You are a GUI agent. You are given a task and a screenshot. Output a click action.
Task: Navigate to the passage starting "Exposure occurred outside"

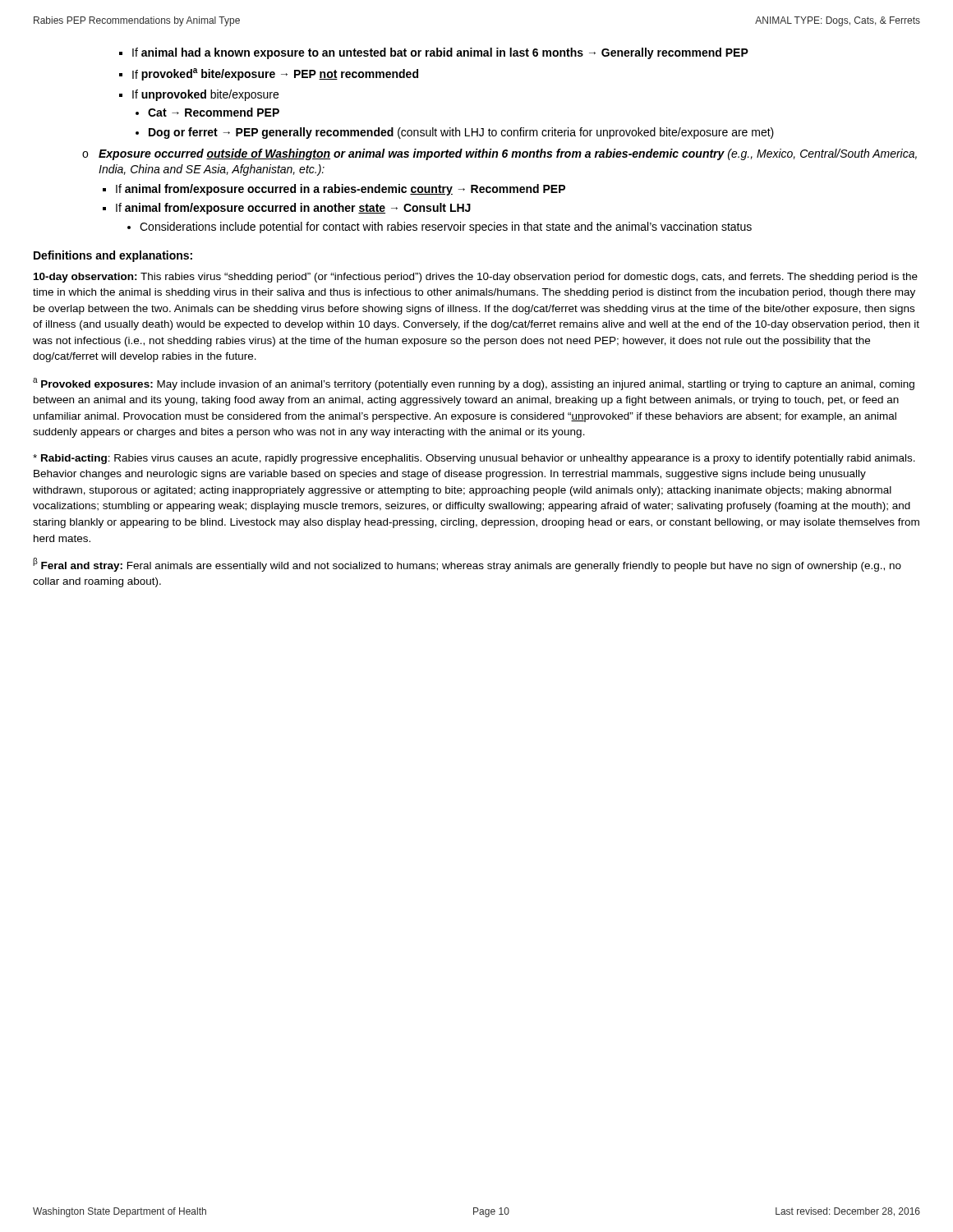(x=501, y=191)
